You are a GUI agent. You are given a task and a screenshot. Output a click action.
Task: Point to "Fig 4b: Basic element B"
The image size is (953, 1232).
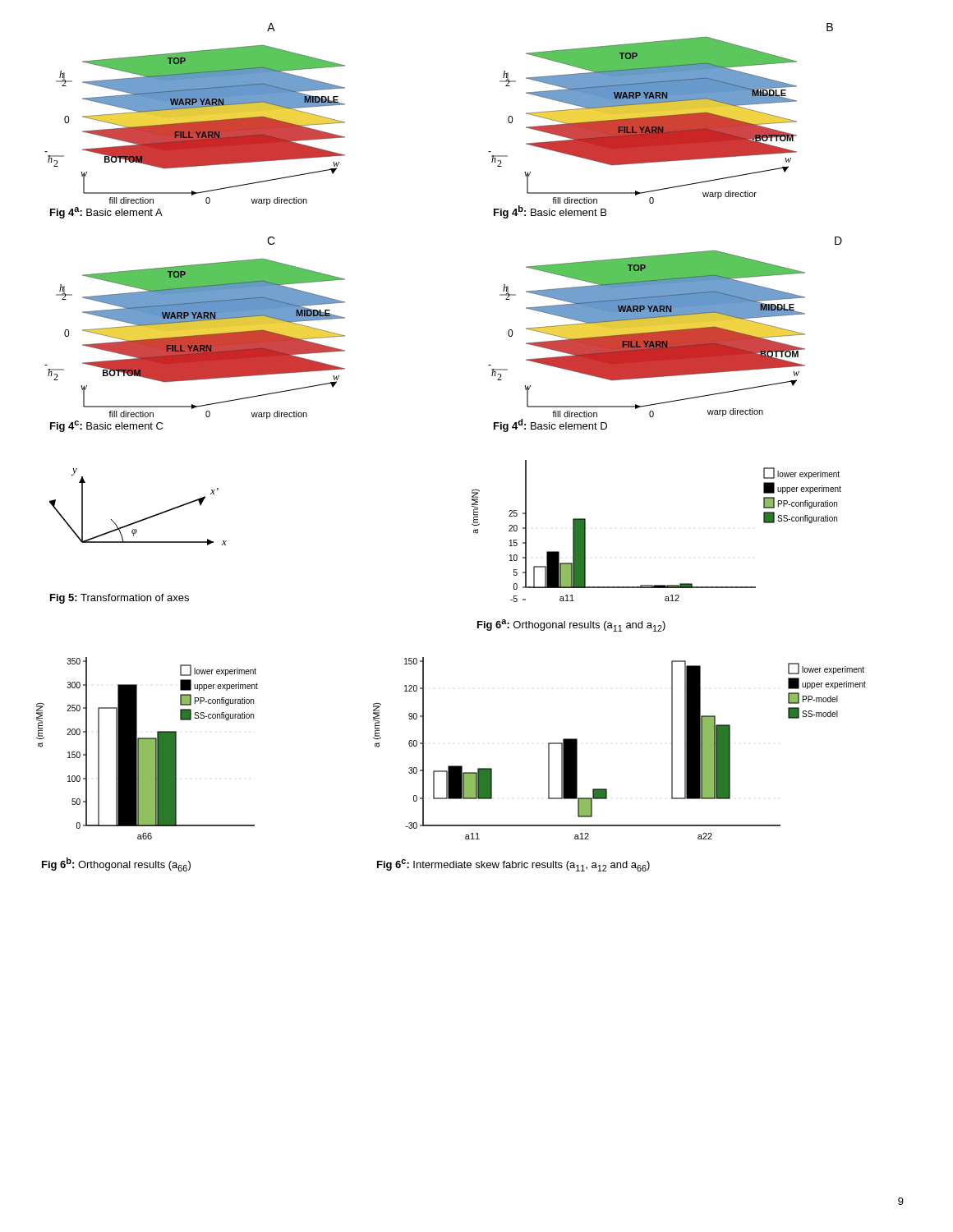click(x=550, y=211)
